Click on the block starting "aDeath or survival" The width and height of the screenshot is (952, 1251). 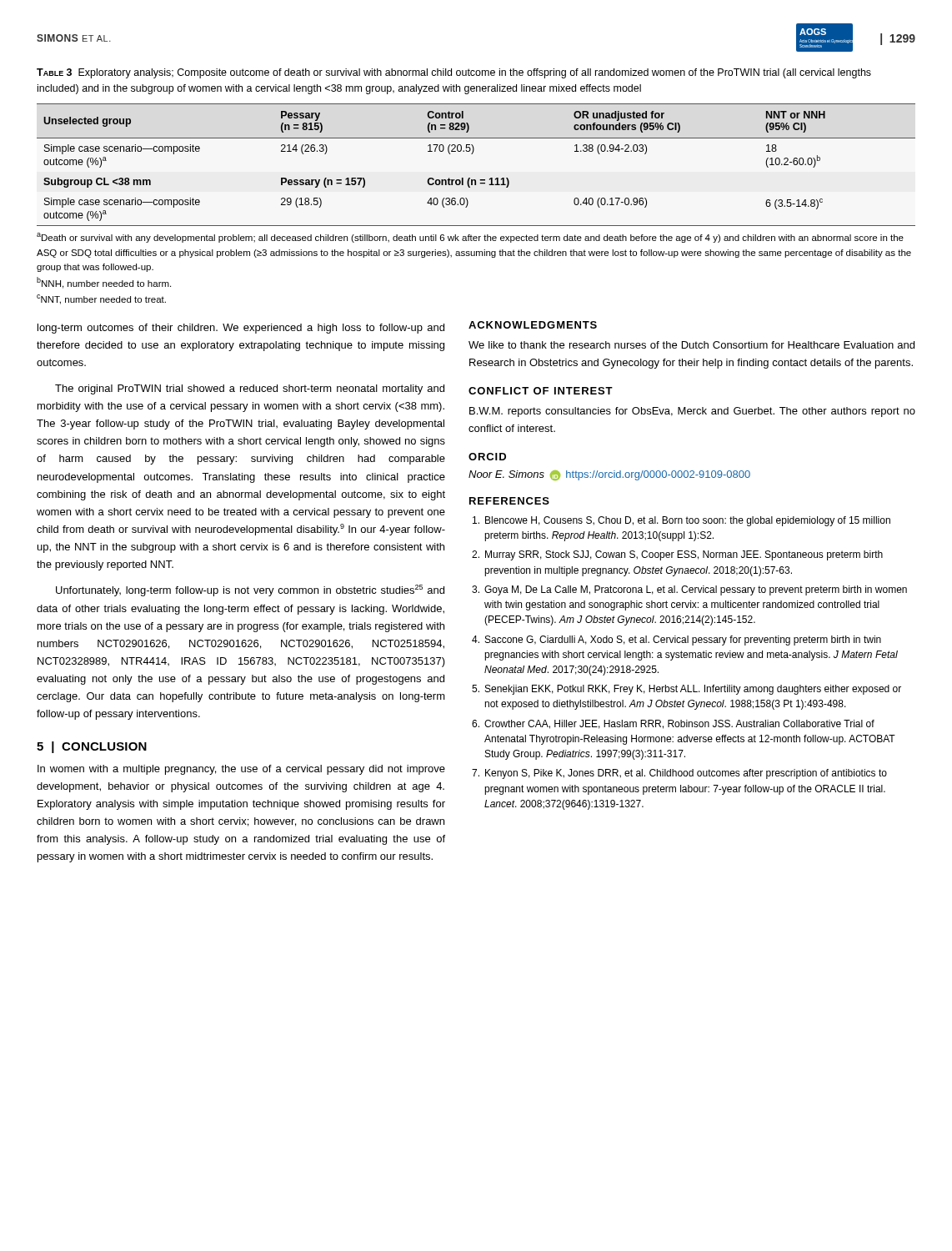pos(474,267)
